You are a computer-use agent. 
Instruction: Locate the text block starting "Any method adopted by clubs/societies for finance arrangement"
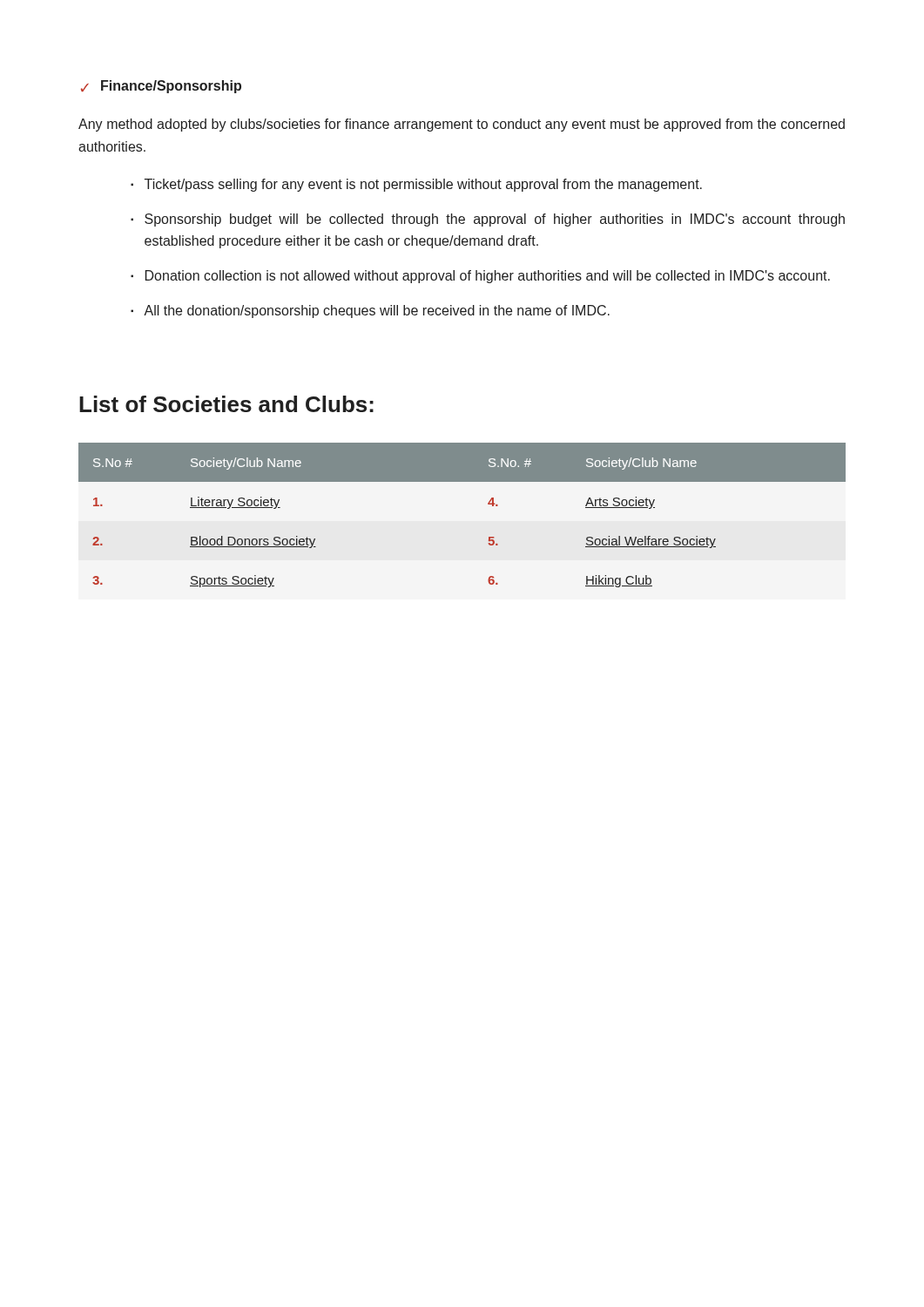462,135
